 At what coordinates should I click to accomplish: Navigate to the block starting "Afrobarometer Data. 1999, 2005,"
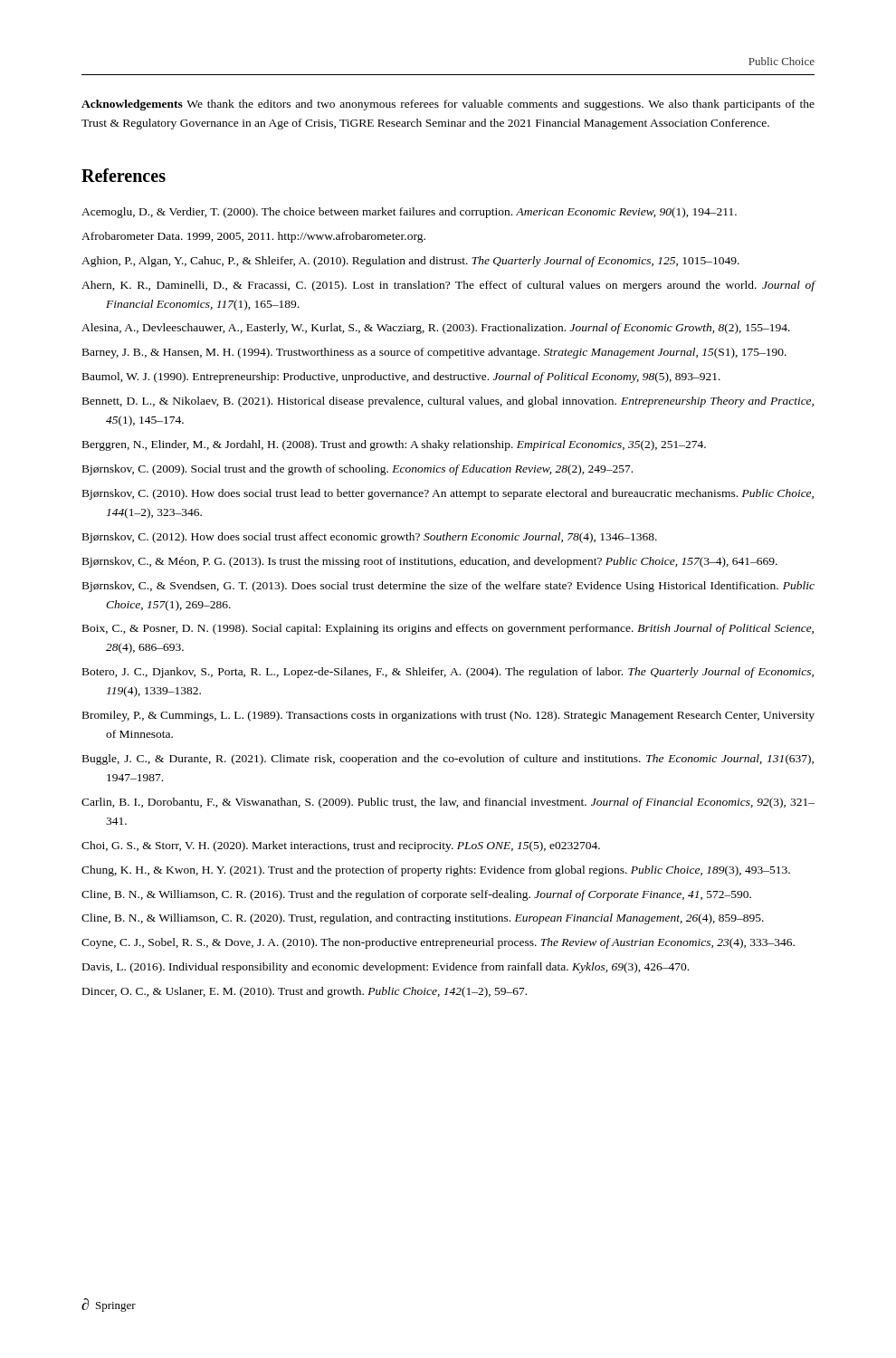[x=254, y=236]
